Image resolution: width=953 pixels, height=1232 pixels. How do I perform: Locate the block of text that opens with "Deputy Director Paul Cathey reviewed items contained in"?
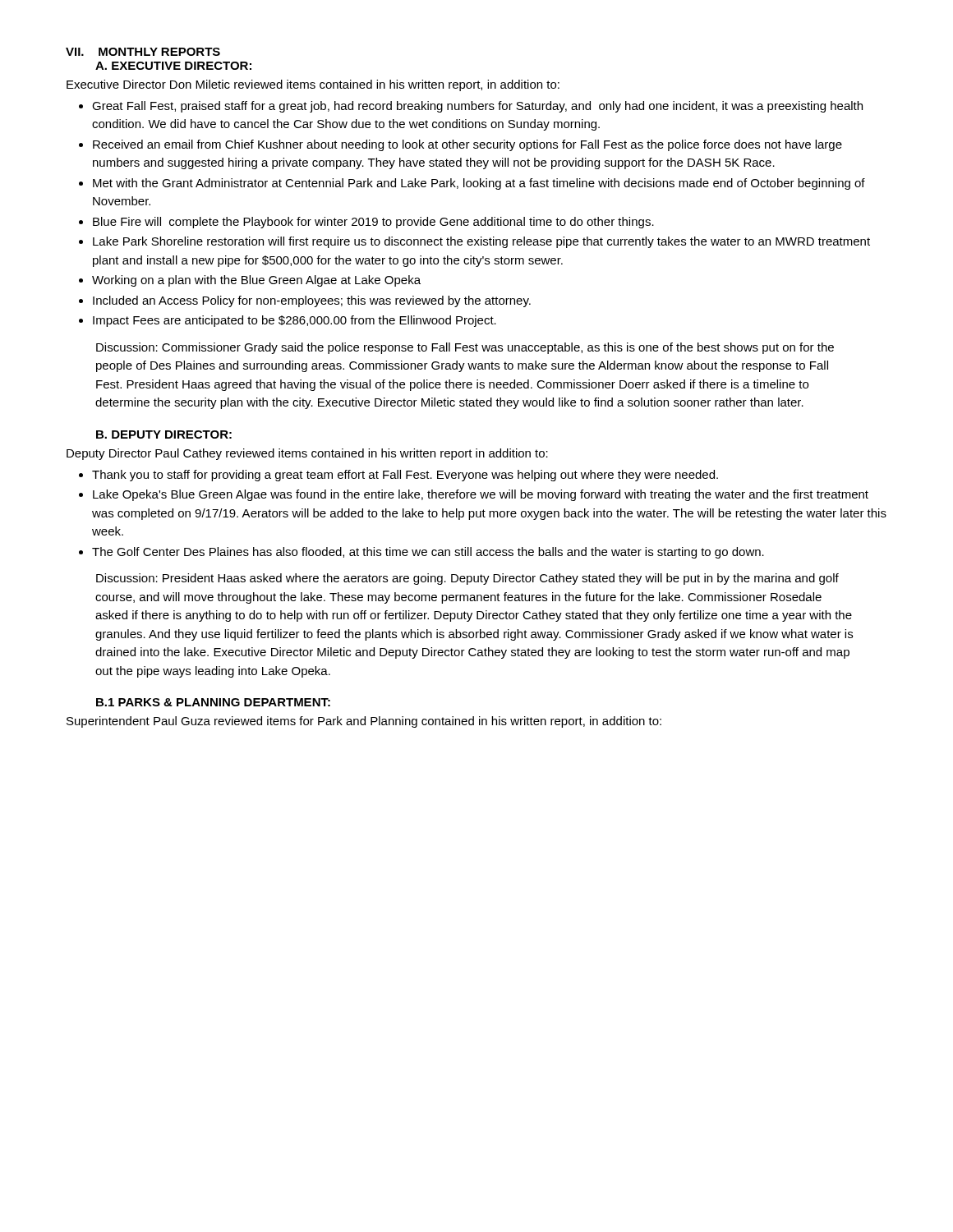307,453
